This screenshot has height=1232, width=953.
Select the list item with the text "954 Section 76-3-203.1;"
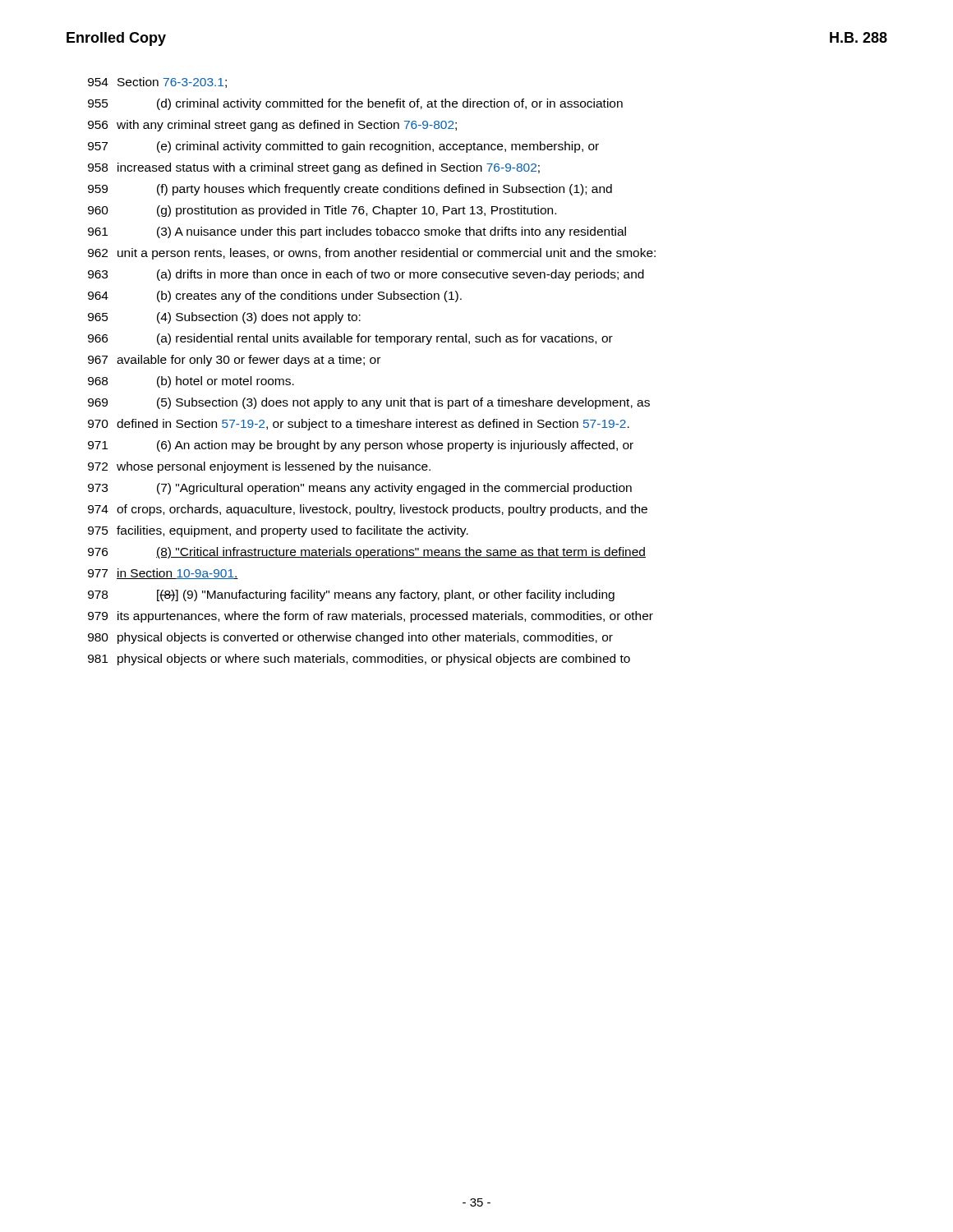[157, 83]
